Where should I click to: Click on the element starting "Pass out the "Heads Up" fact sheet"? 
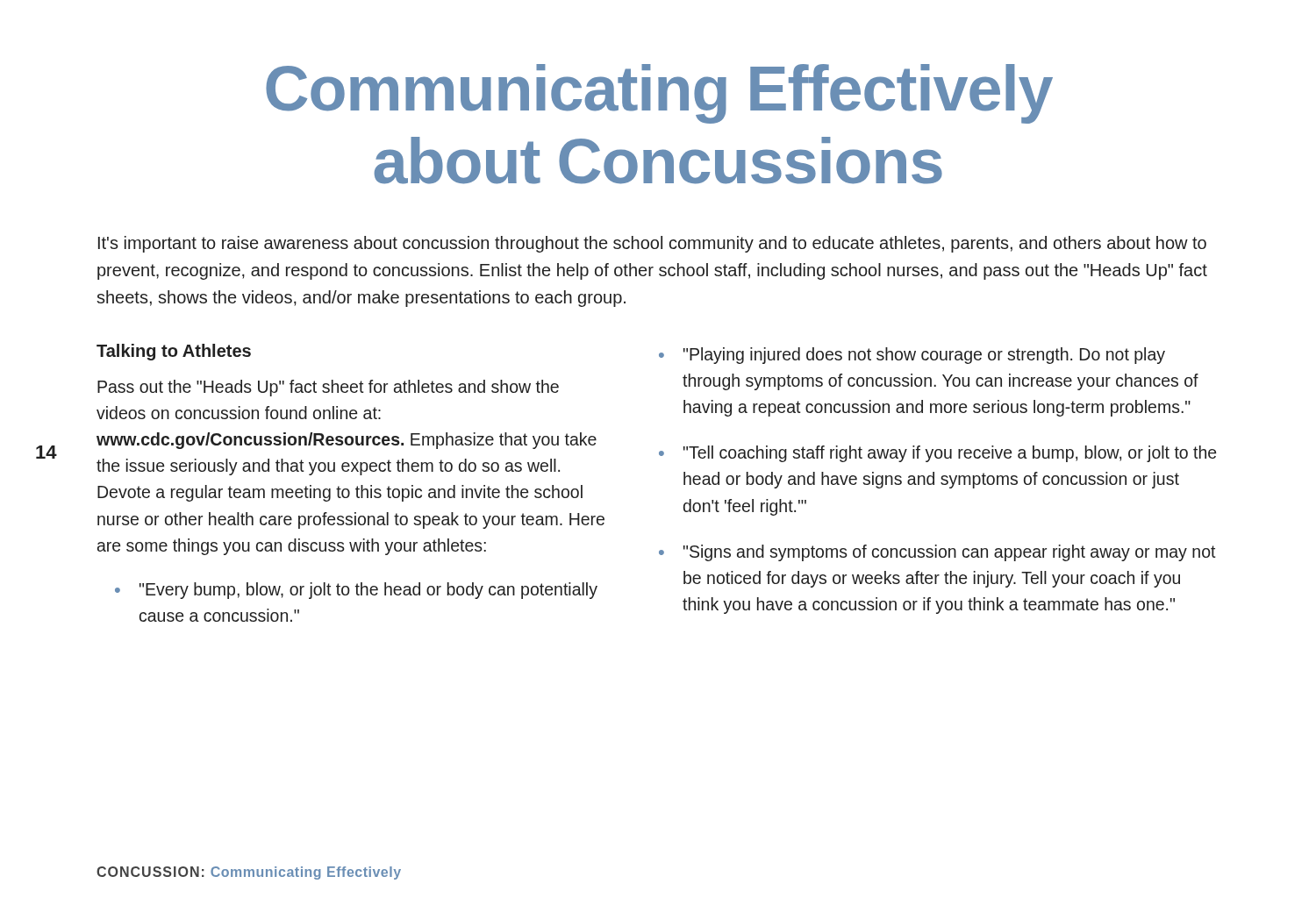[351, 466]
